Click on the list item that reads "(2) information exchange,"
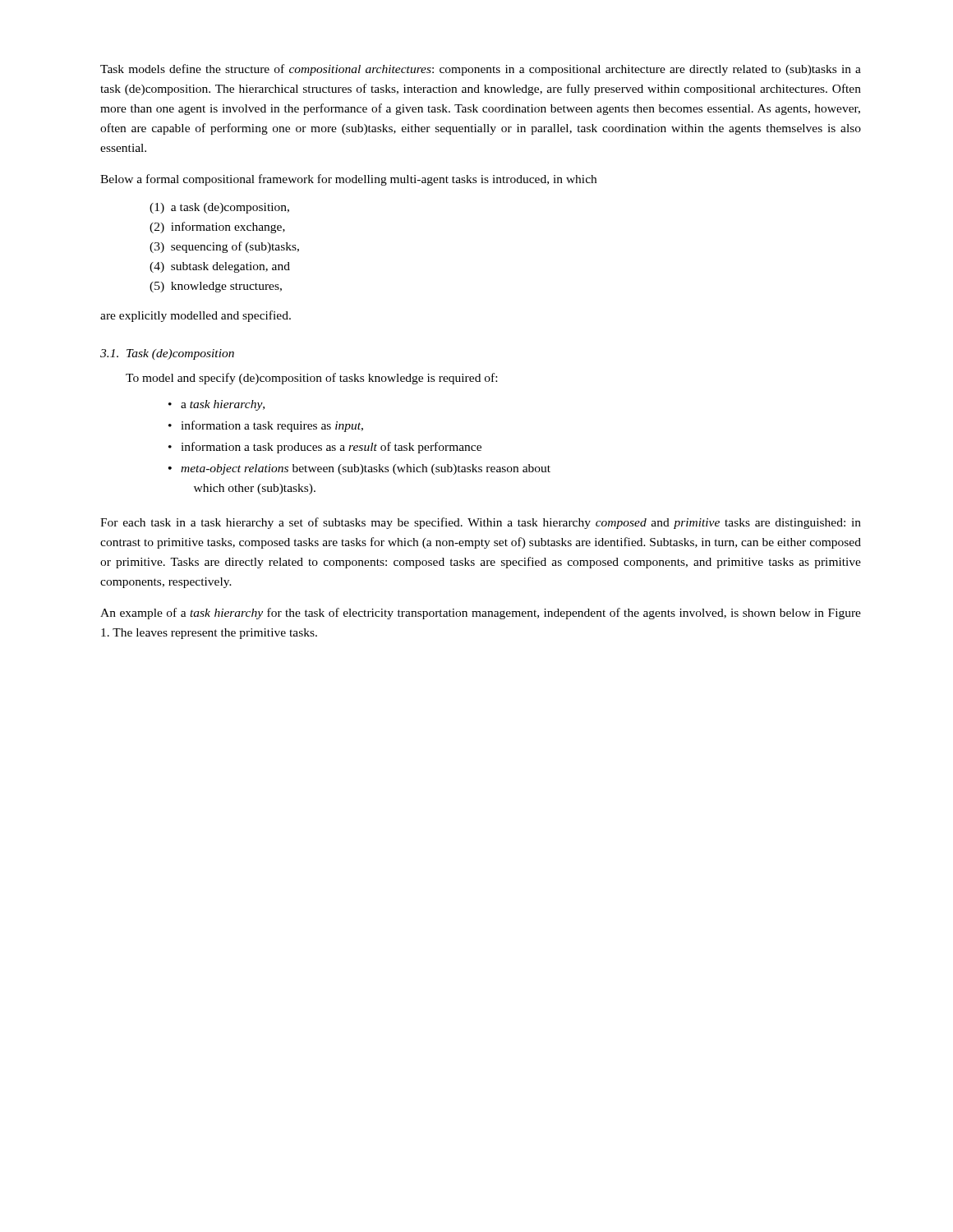This screenshot has width=953, height=1232. (217, 226)
